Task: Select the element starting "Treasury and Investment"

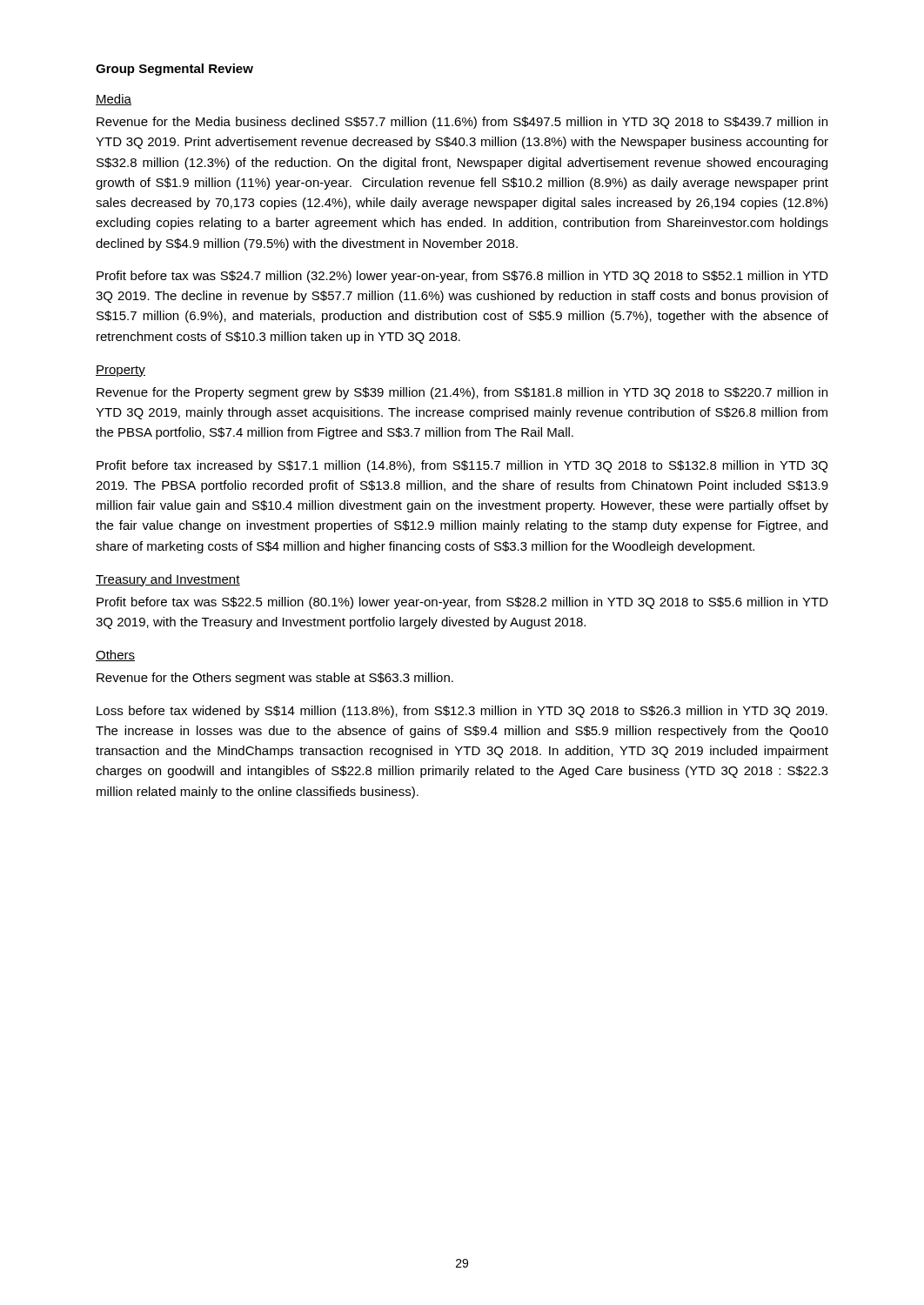Action: click(x=168, y=579)
